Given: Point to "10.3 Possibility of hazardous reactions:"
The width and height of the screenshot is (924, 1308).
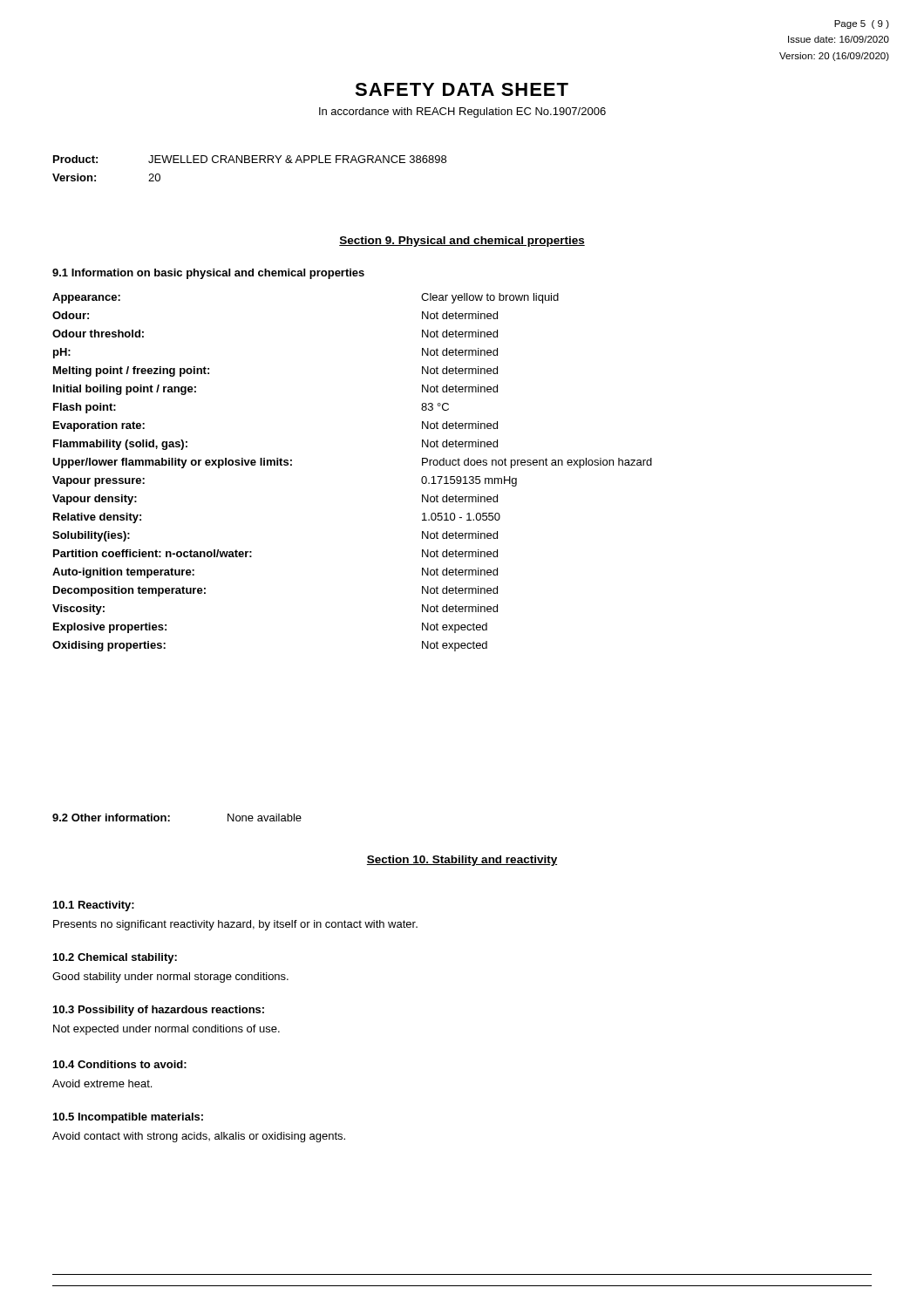Looking at the screenshot, I should tap(159, 1011).
